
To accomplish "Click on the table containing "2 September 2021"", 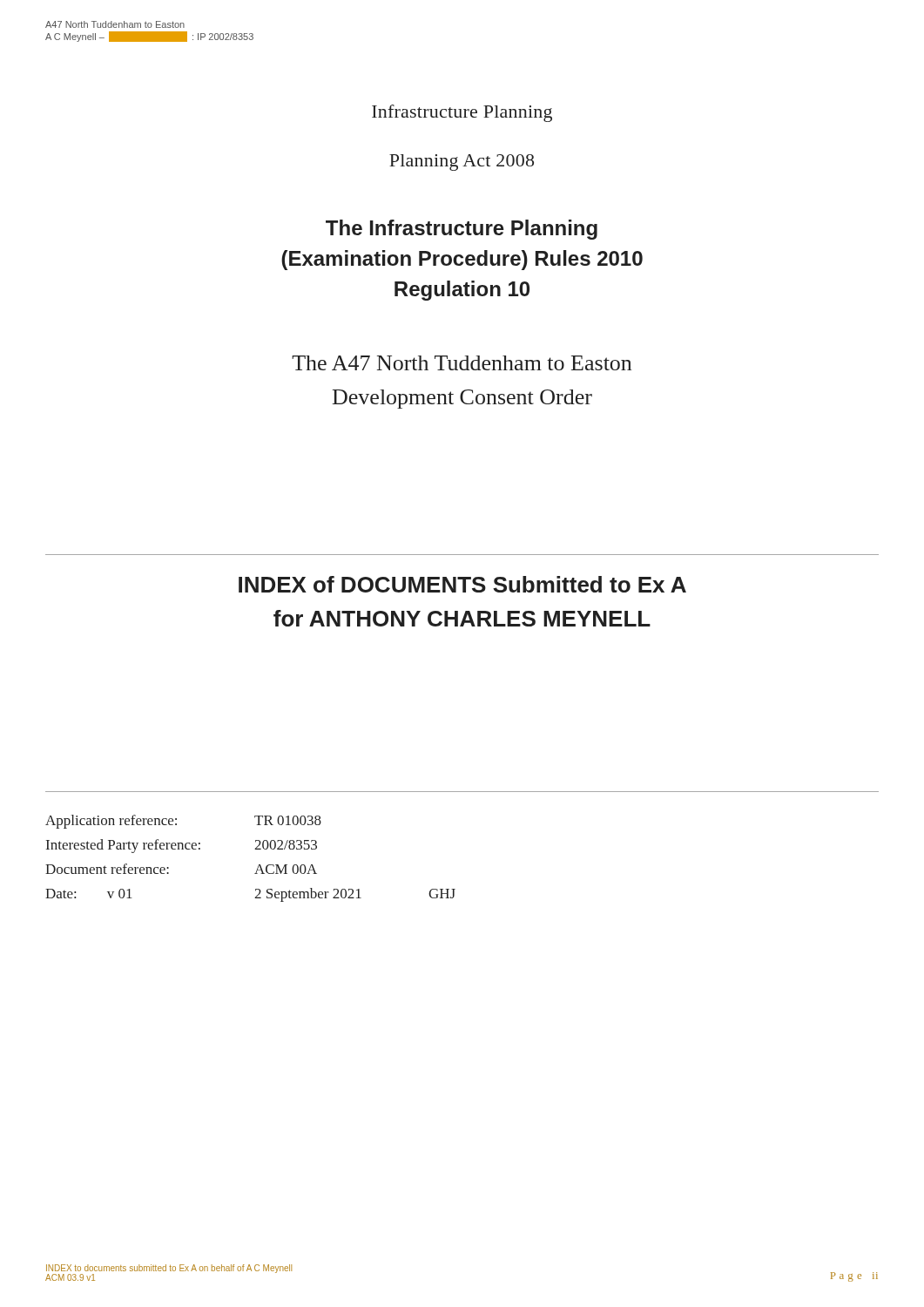I will click(462, 857).
